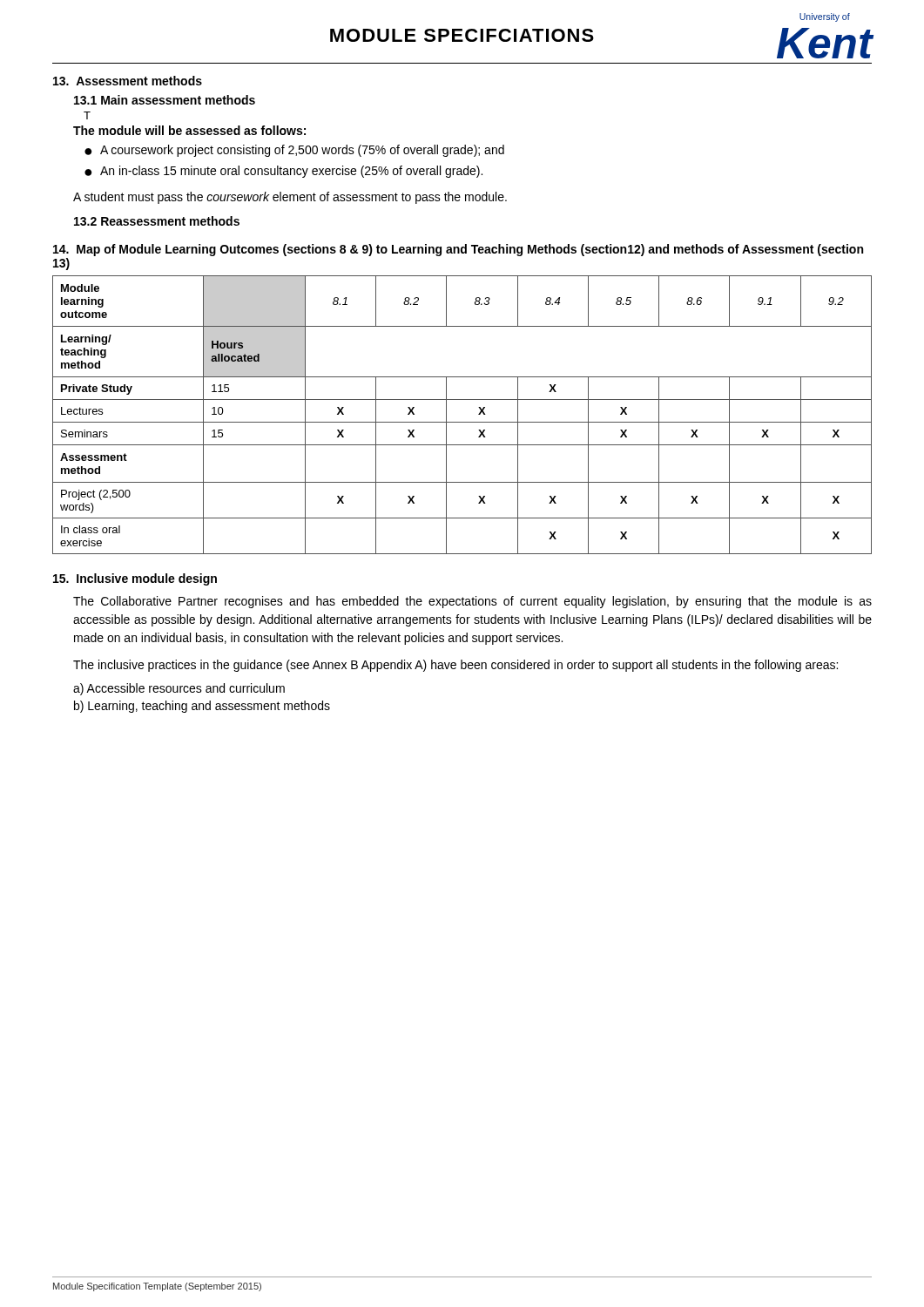
Task: Find the list item that says "● An in-class"
Action: point(284,172)
